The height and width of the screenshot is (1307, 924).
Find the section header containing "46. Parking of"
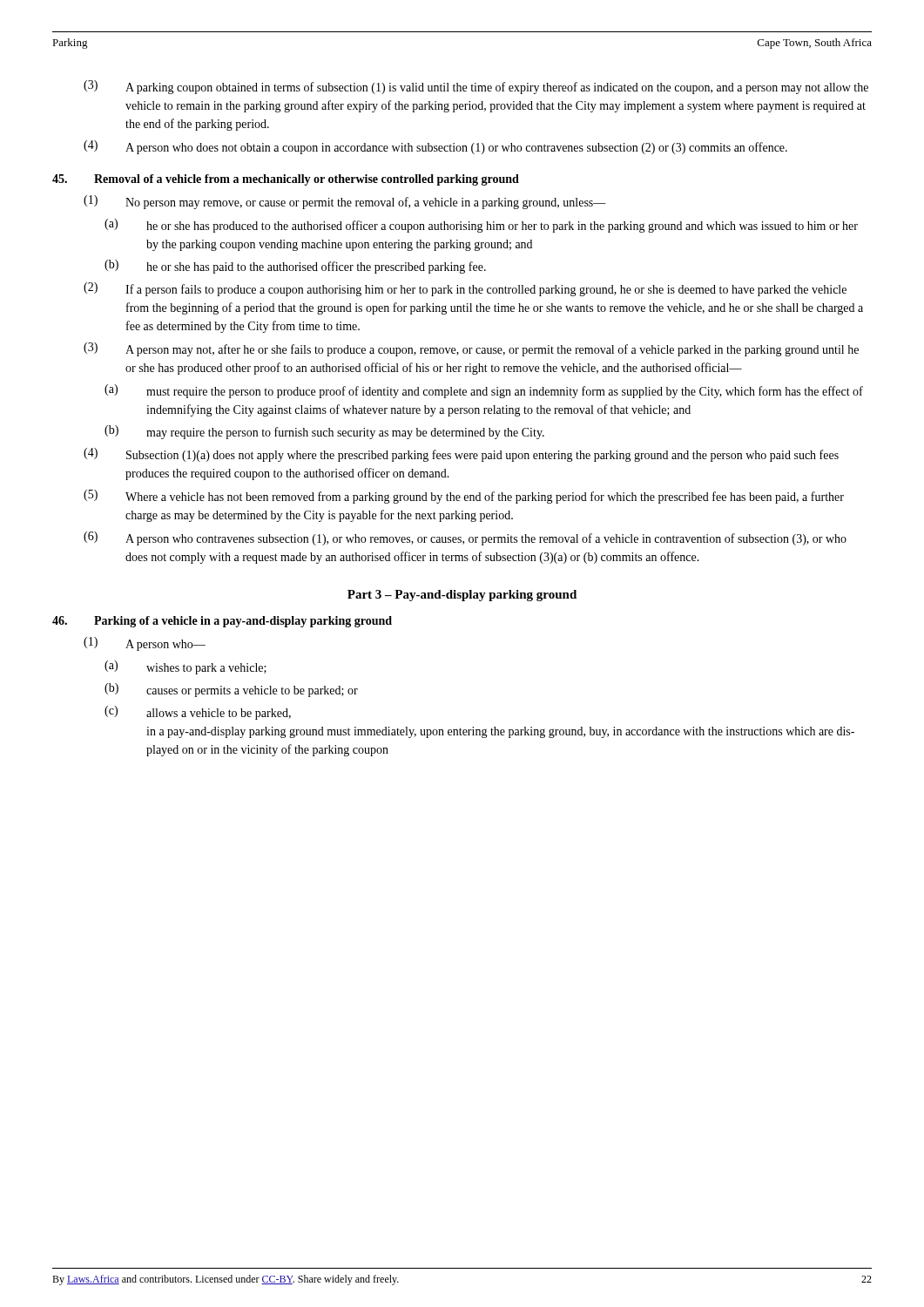click(x=222, y=621)
